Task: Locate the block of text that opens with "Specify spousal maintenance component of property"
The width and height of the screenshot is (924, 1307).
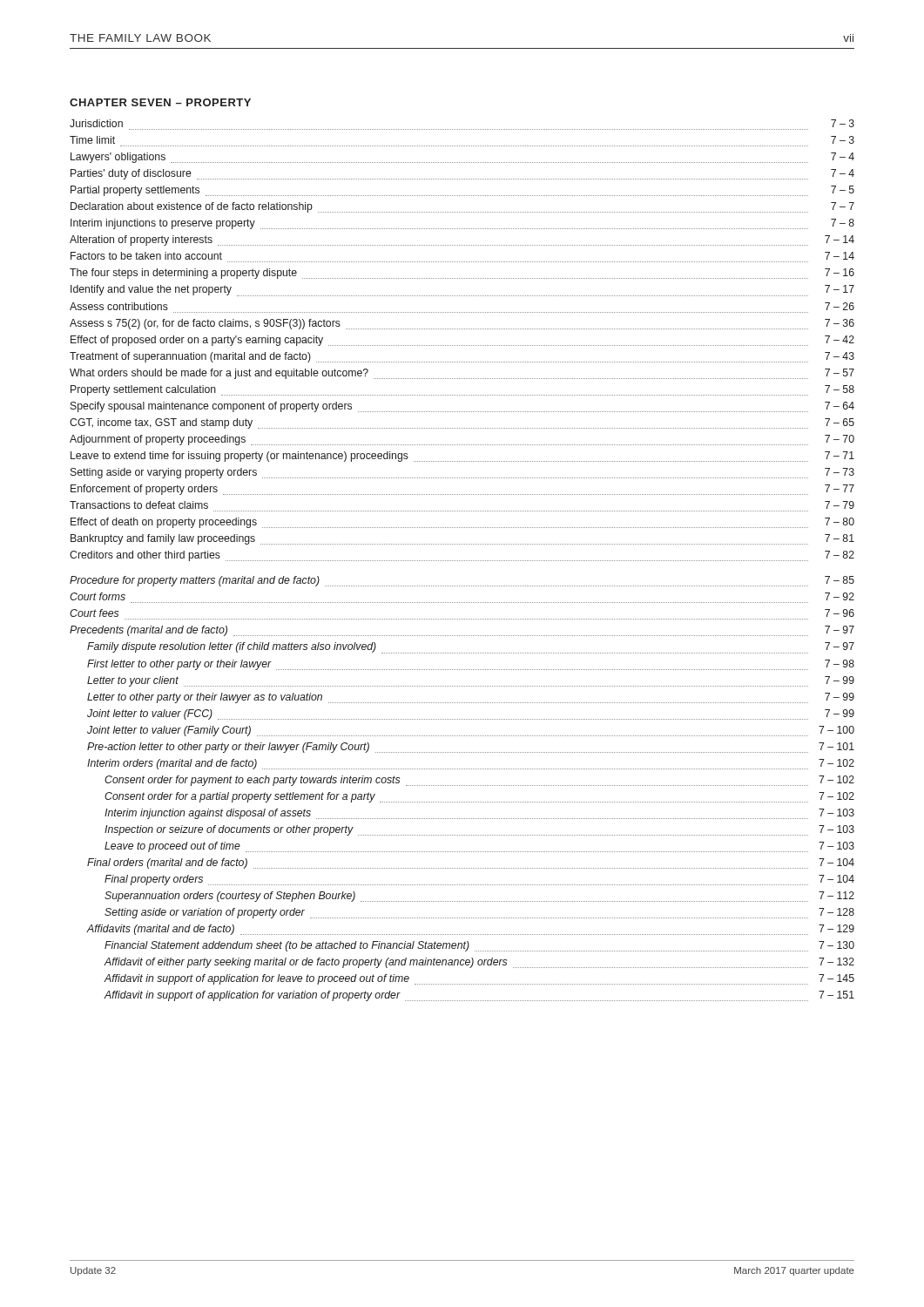Action: coord(462,406)
